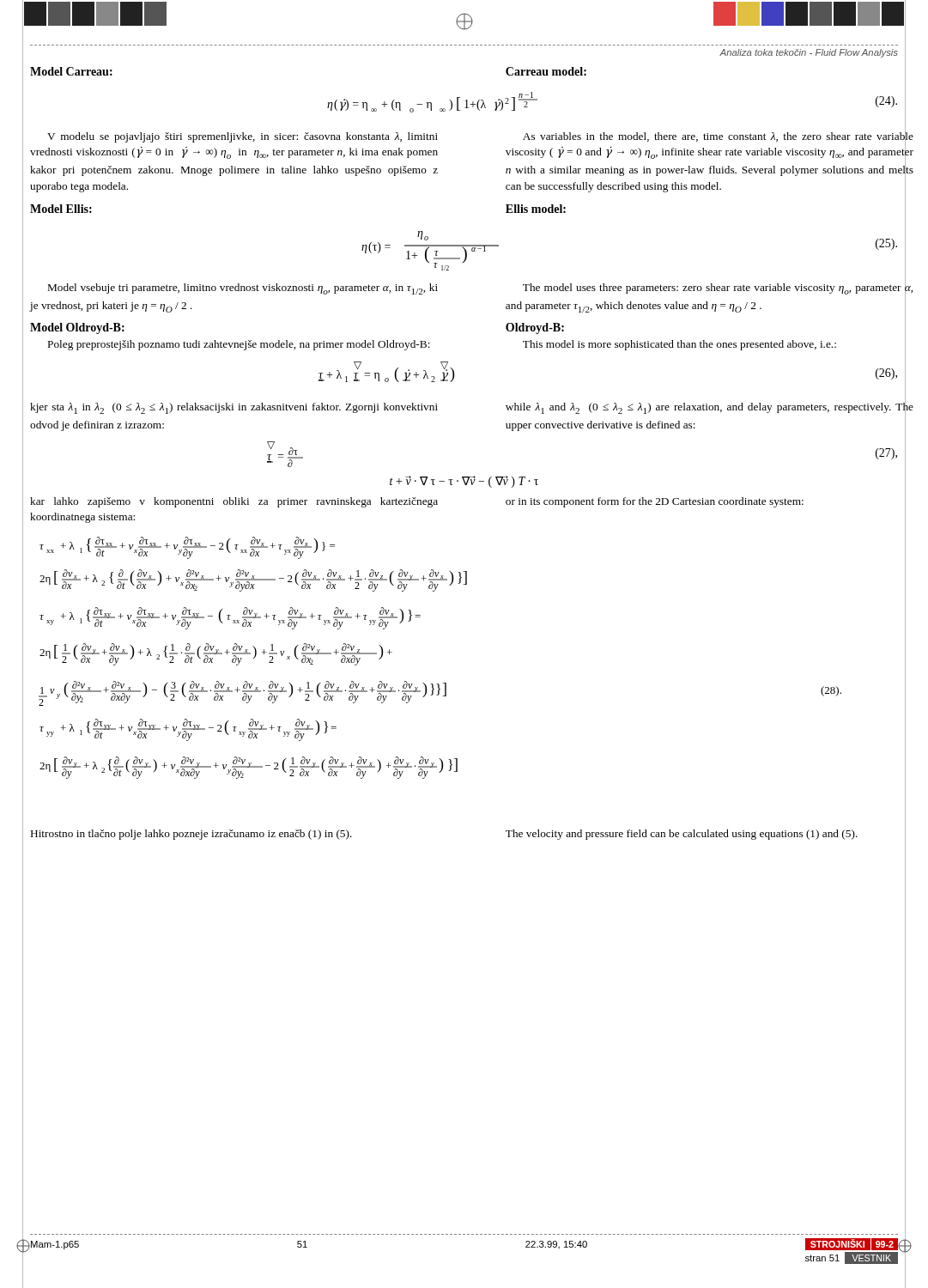The image size is (928, 1288).
Task: Where is the passage that starts "Model vsebuje tri parametre, limitno vrednost viskoznosti"?
Action: [x=234, y=298]
